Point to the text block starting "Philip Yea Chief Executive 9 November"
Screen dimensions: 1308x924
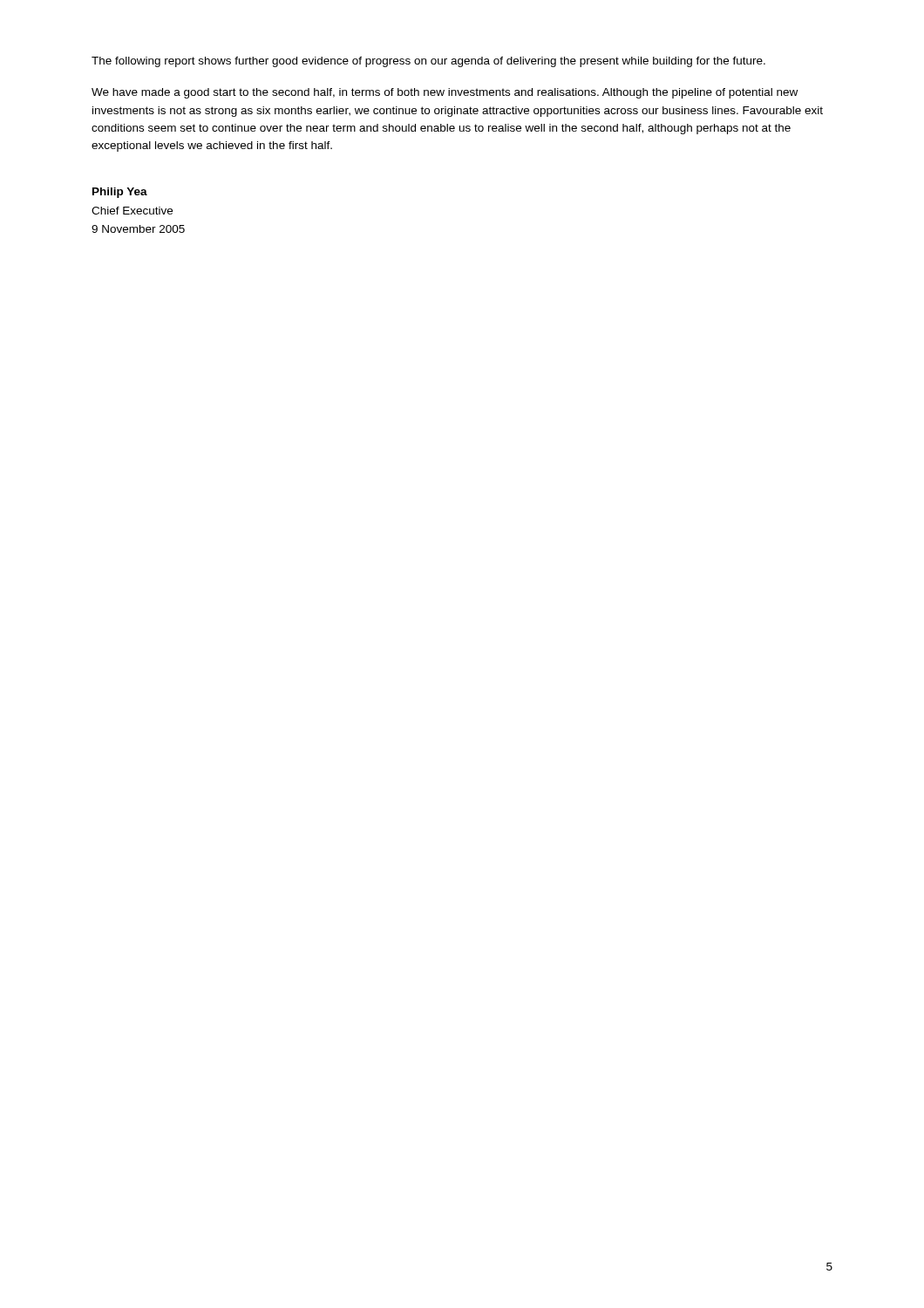tap(138, 210)
